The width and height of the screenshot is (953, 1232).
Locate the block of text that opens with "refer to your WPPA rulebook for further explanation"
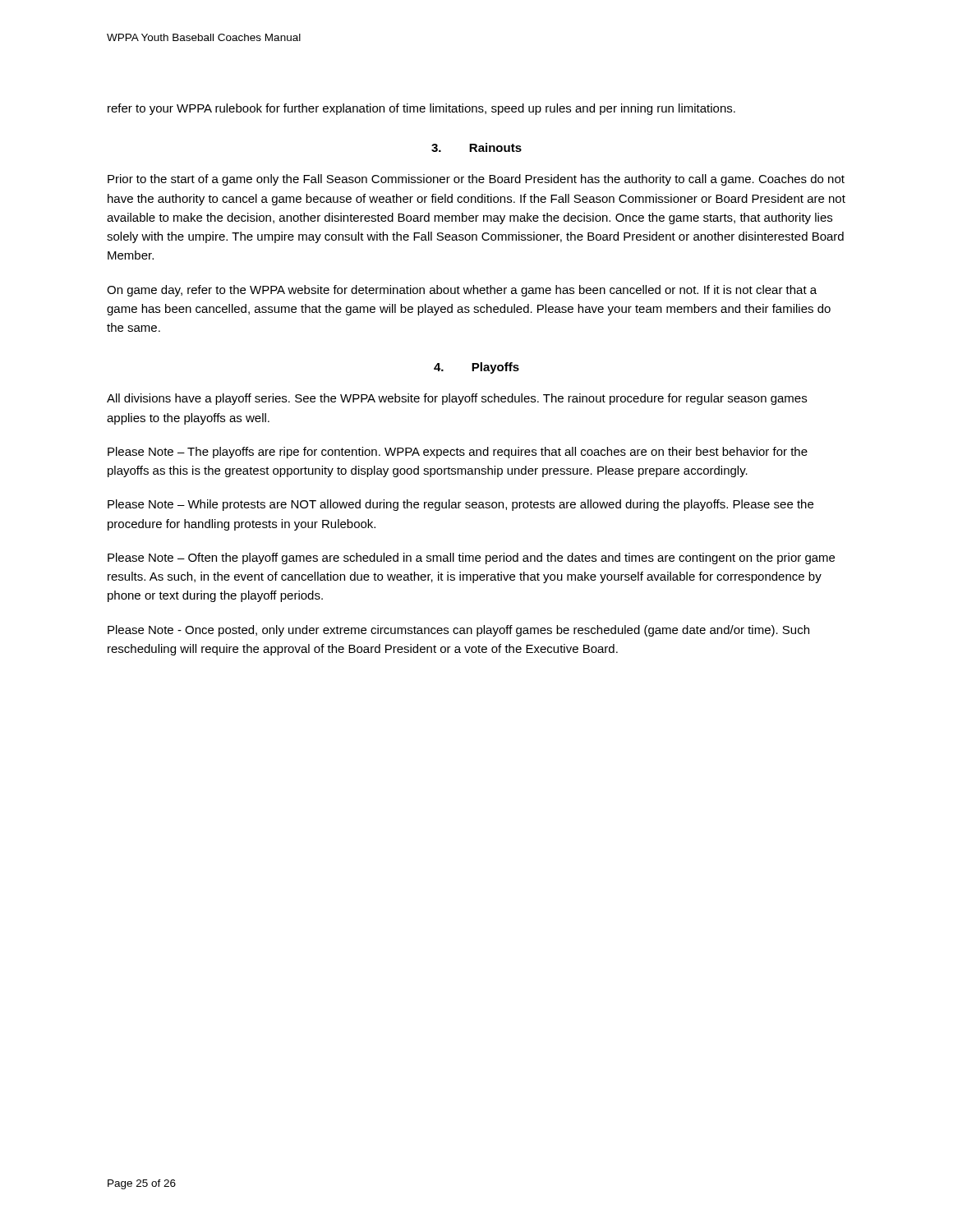[x=421, y=108]
